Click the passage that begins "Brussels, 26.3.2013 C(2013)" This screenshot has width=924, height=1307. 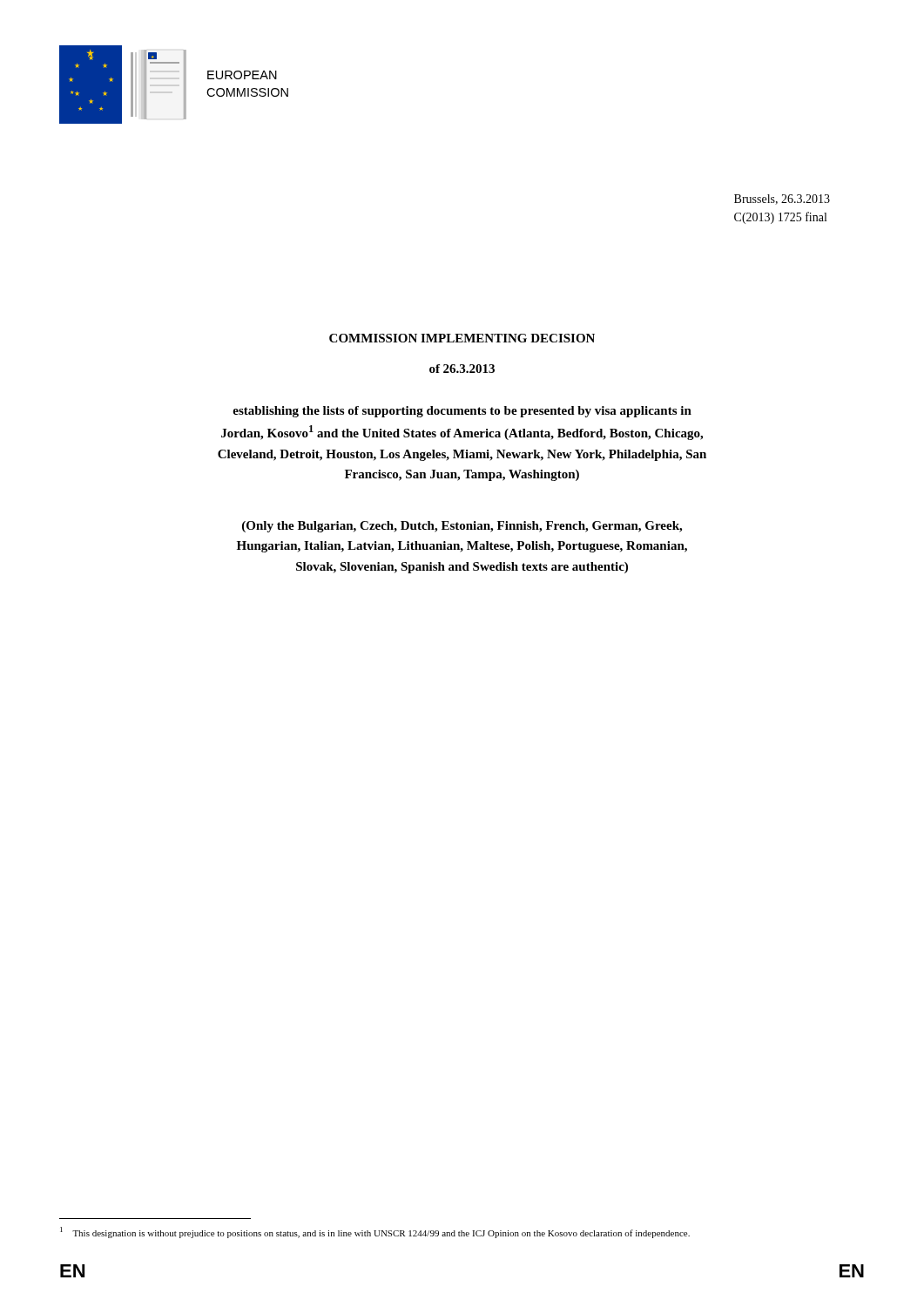click(x=782, y=208)
